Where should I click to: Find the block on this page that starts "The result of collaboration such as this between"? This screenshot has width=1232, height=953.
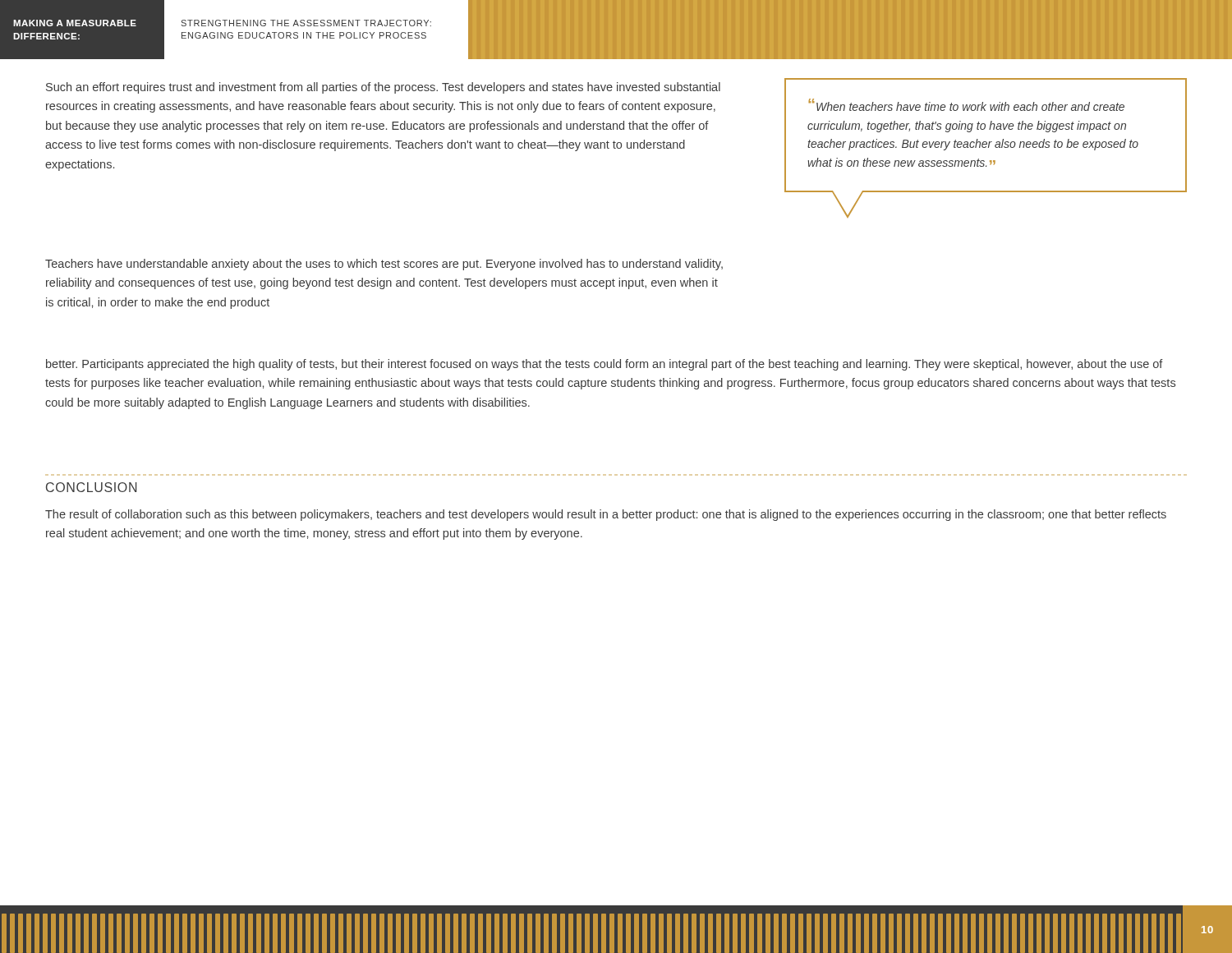click(x=606, y=524)
